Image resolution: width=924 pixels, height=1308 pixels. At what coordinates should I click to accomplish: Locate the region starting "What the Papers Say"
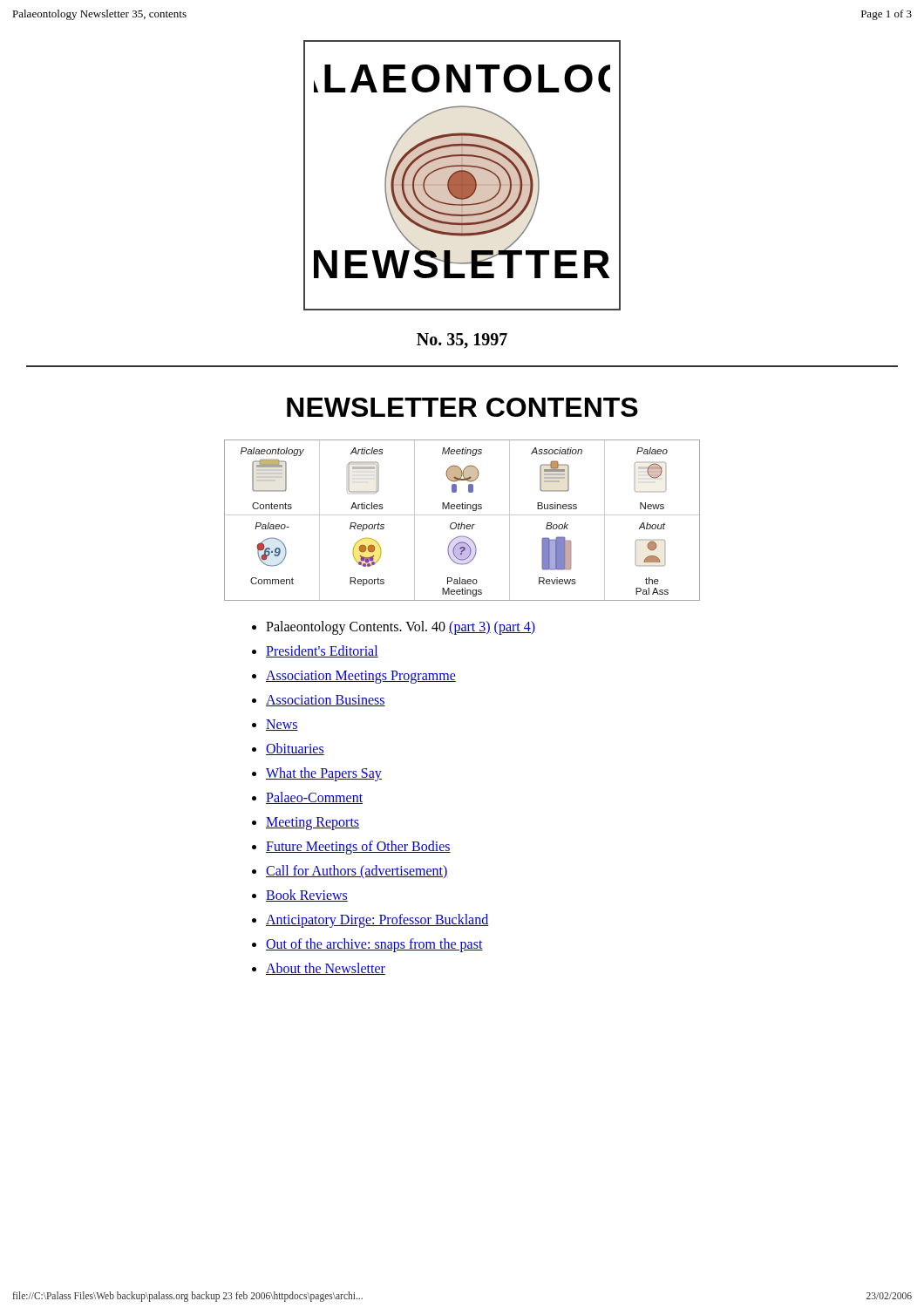[x=324, y=773]
